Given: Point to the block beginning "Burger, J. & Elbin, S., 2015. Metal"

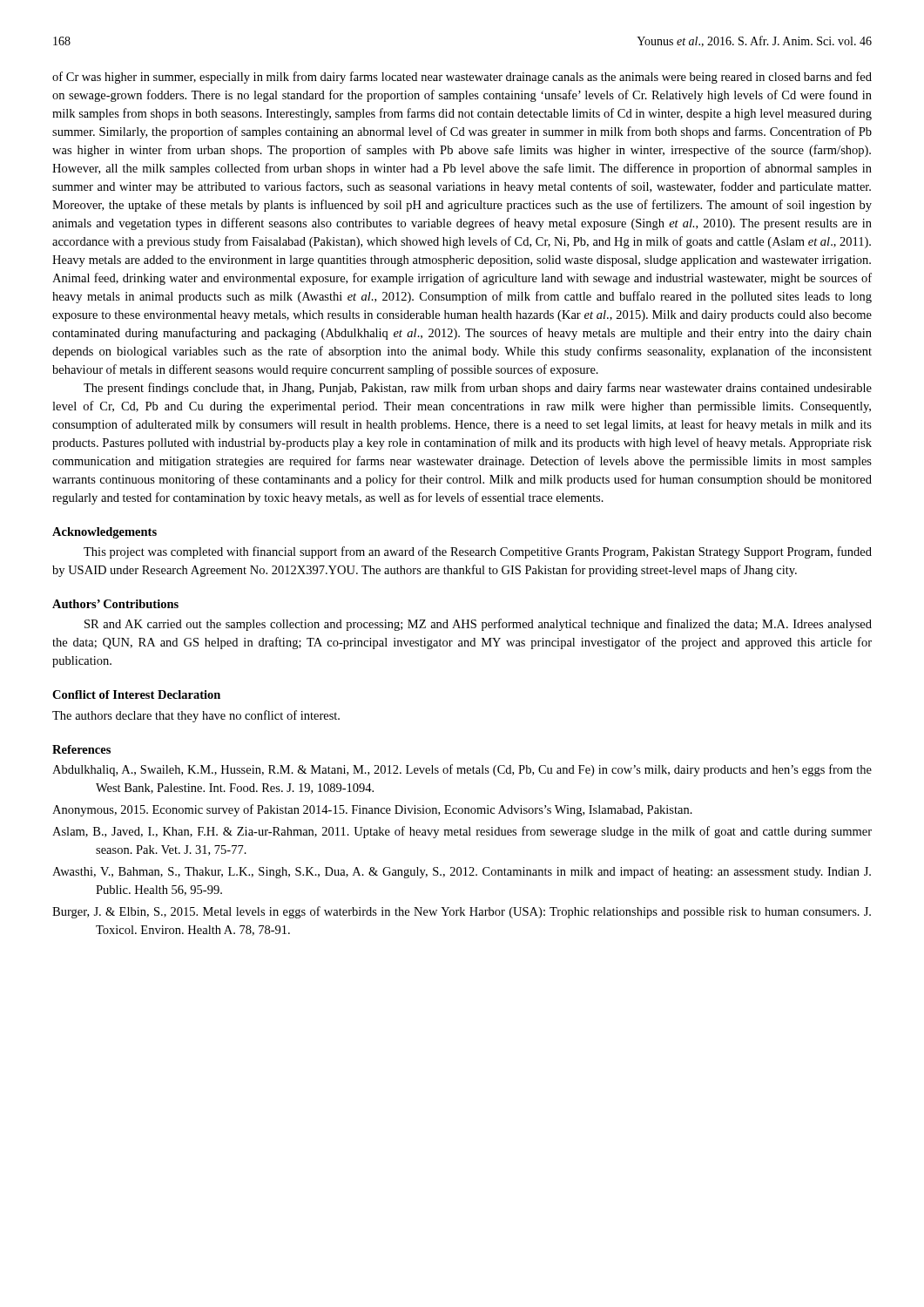Looking at the screenshot, I should pyautogui.click(x=462, y=920).
